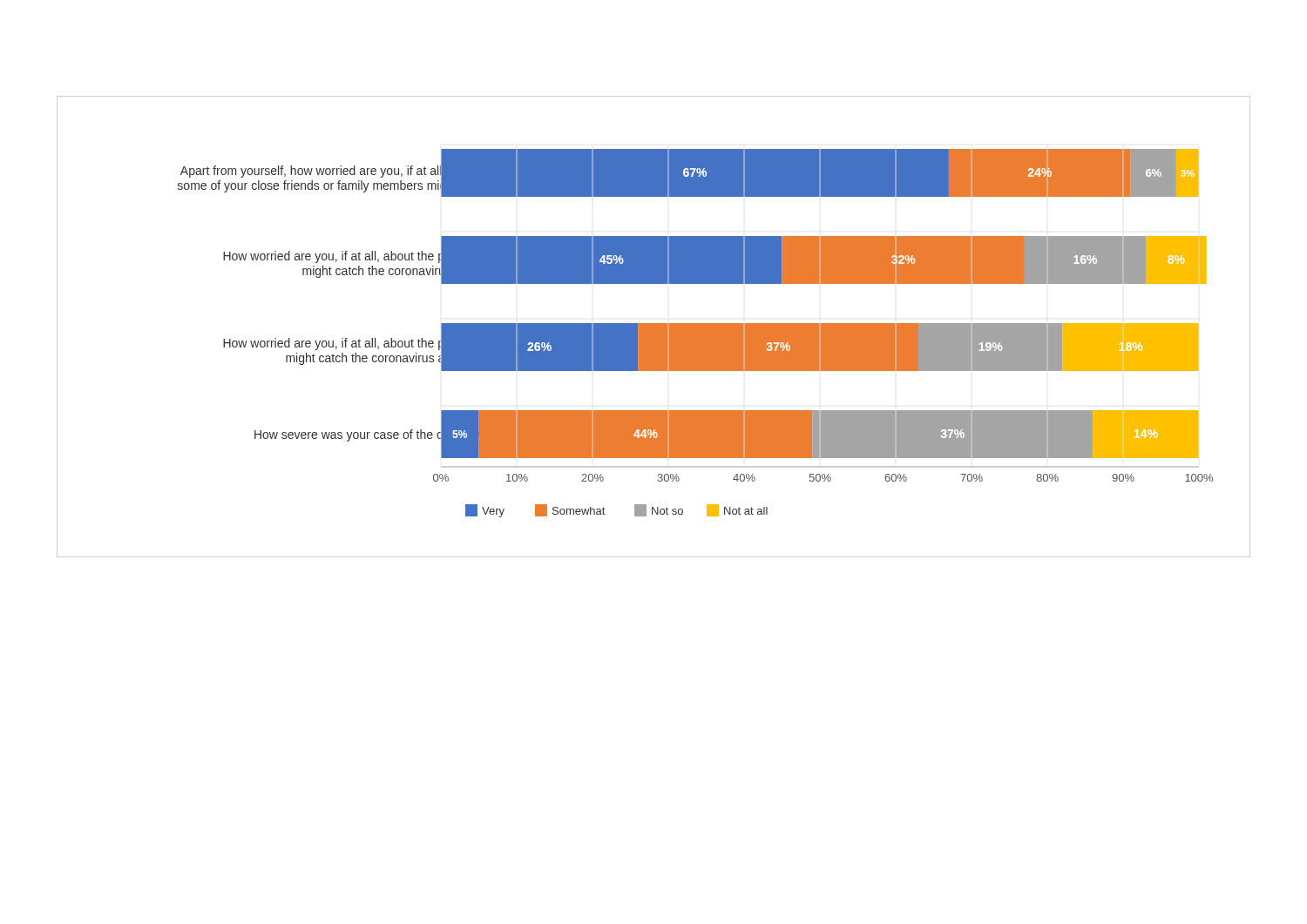Find the stacked bar chart
Image resolution: width=1307 pixels, height=924 pixels.
(654, 327)
